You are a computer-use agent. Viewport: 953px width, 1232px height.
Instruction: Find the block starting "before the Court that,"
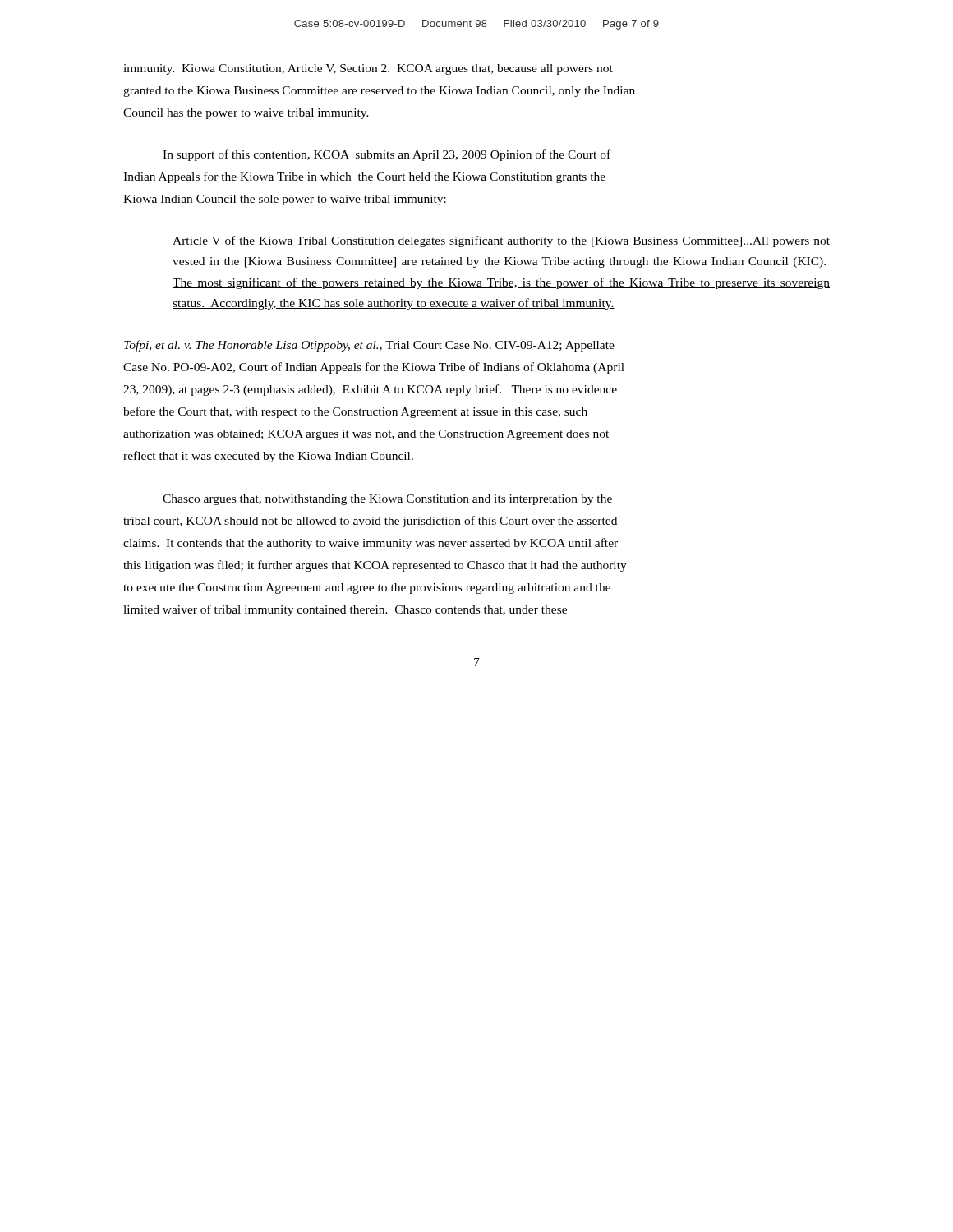(355, 411)
